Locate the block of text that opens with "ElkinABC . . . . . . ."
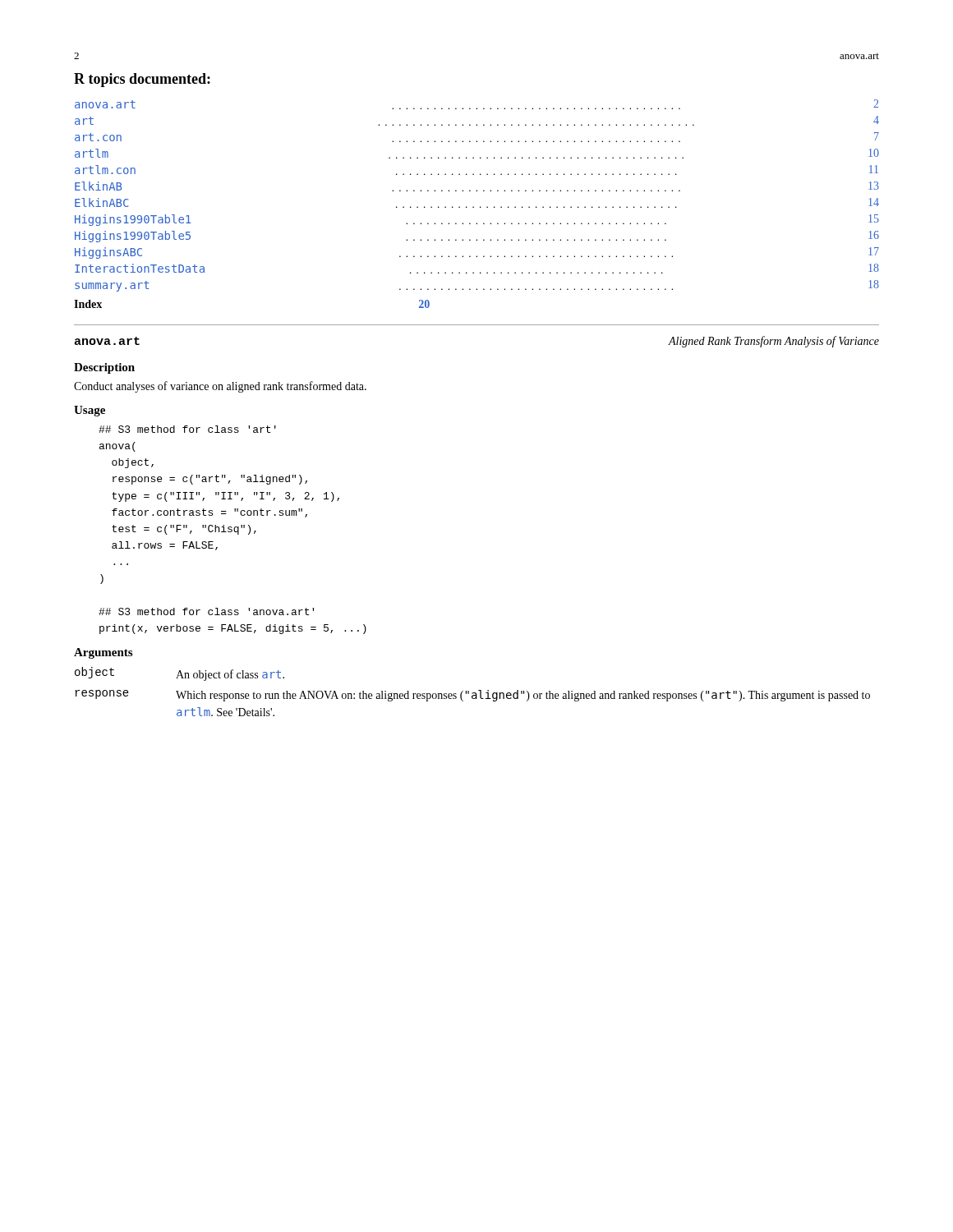This screenshot has height=1232, width=953. pos(476,203)
